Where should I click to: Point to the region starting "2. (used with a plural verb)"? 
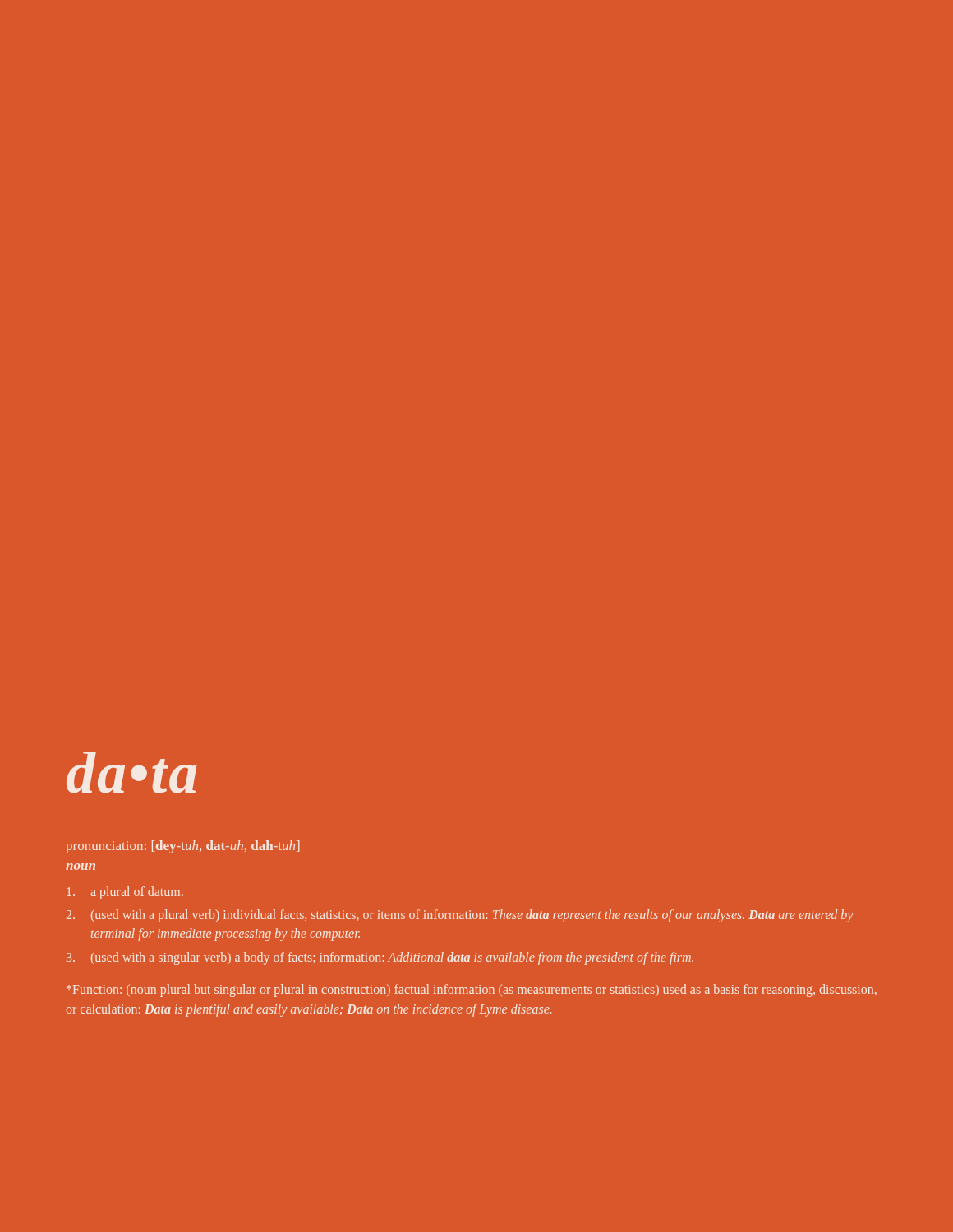tap(476, 924)
